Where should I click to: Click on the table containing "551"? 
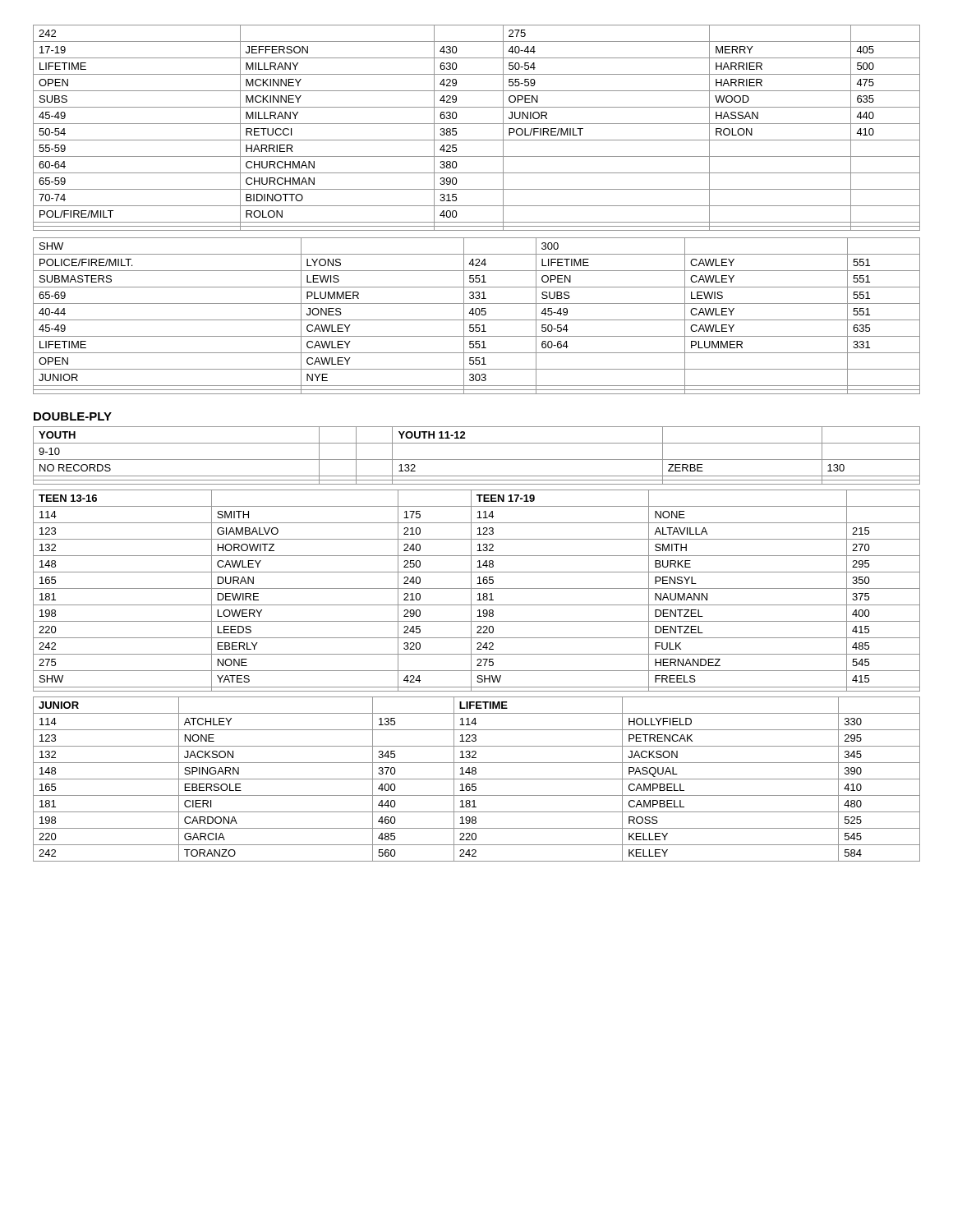(476, 316)
